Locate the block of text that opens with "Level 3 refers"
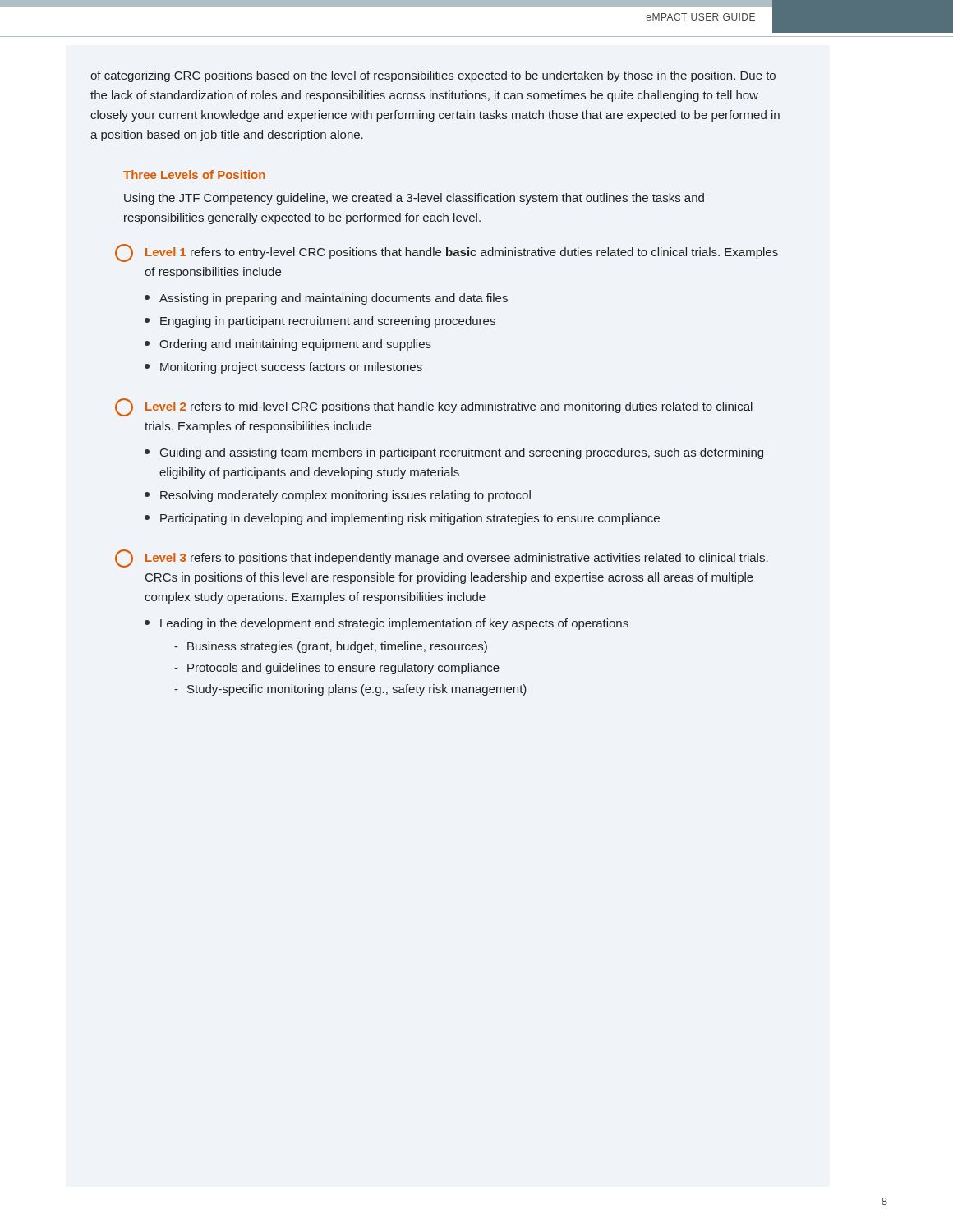This screenshot has height=1232, width=953. (448, 626)
